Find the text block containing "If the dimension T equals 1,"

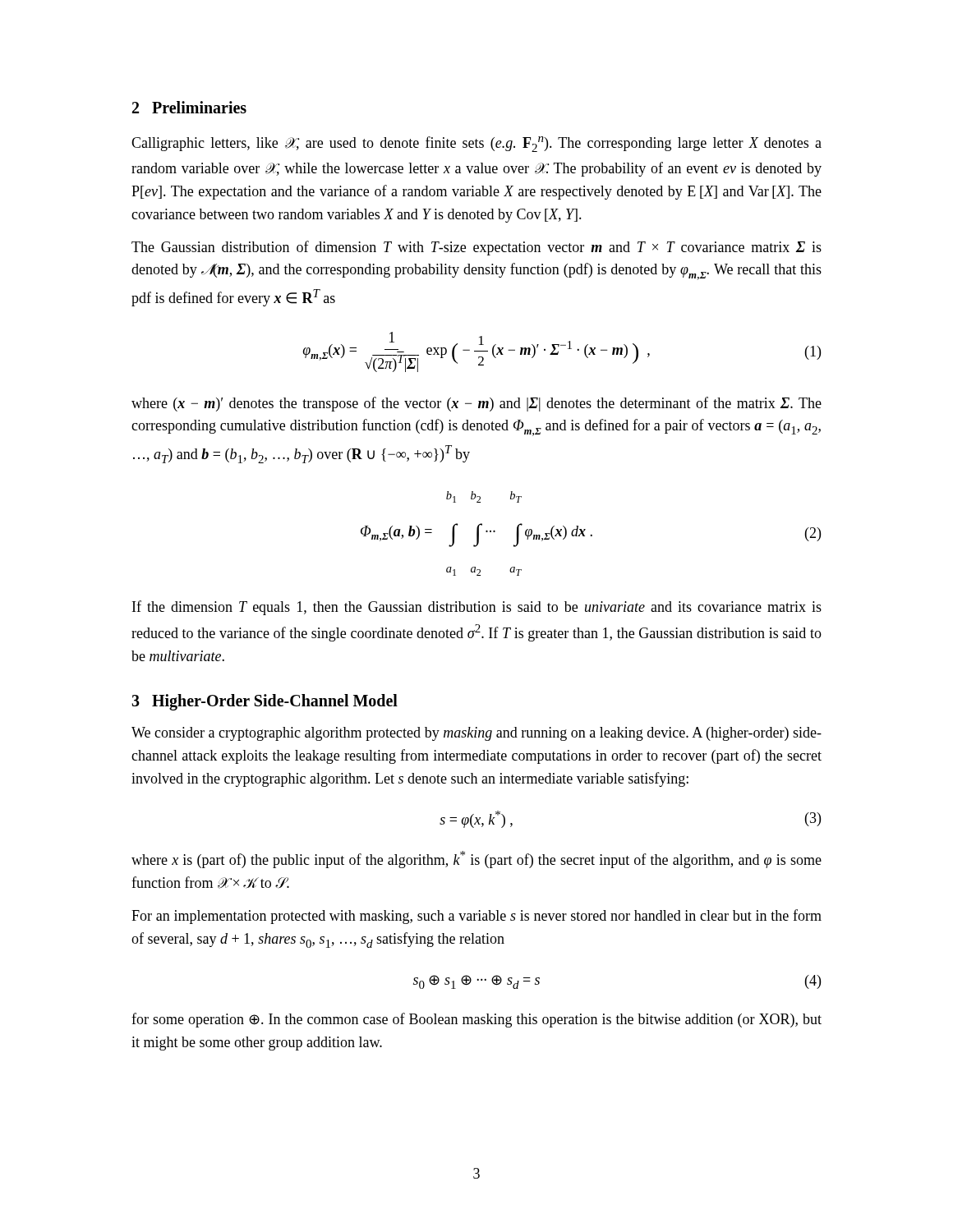(x=476, y=633)
